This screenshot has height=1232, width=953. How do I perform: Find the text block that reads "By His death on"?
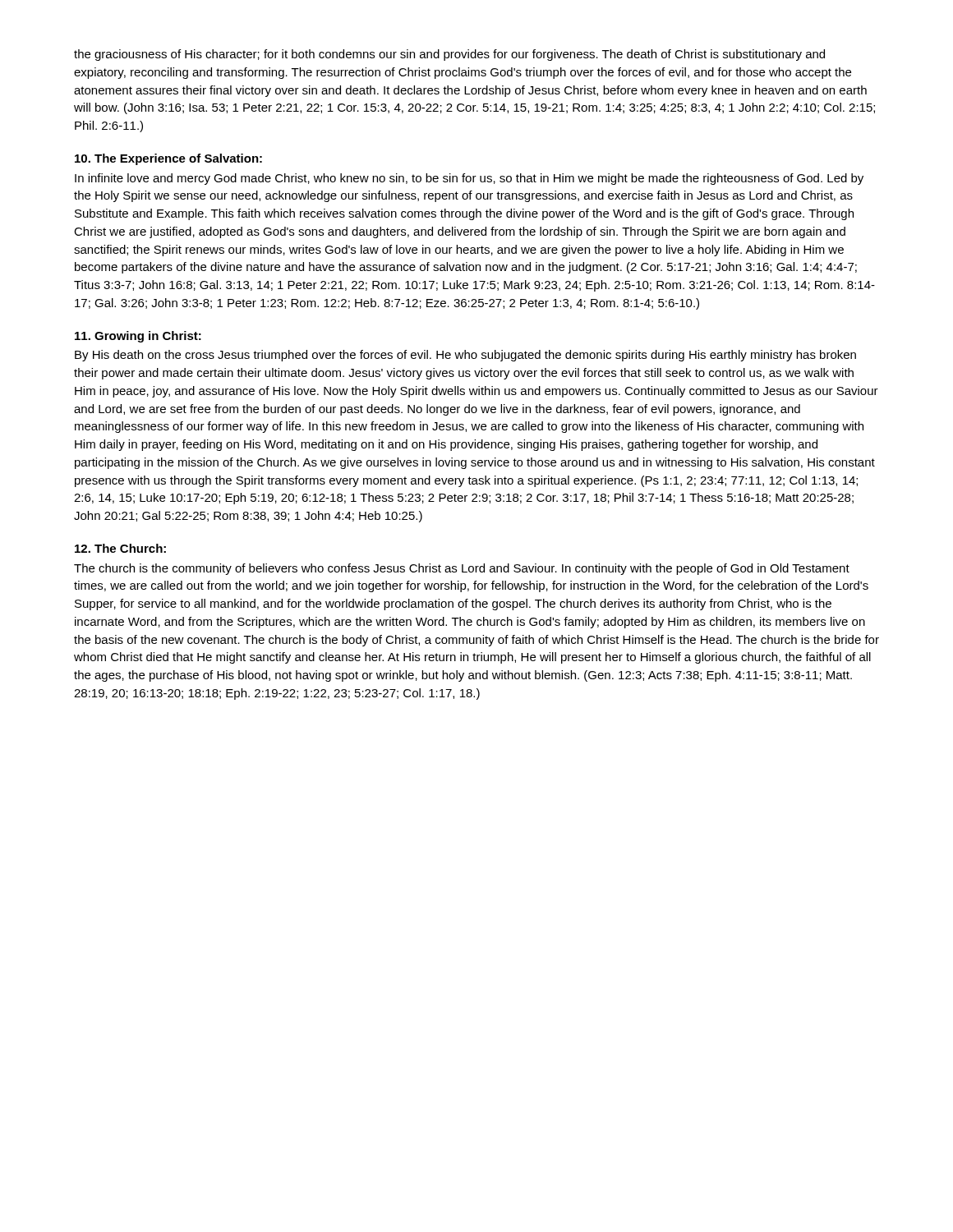tap(476, 435)
